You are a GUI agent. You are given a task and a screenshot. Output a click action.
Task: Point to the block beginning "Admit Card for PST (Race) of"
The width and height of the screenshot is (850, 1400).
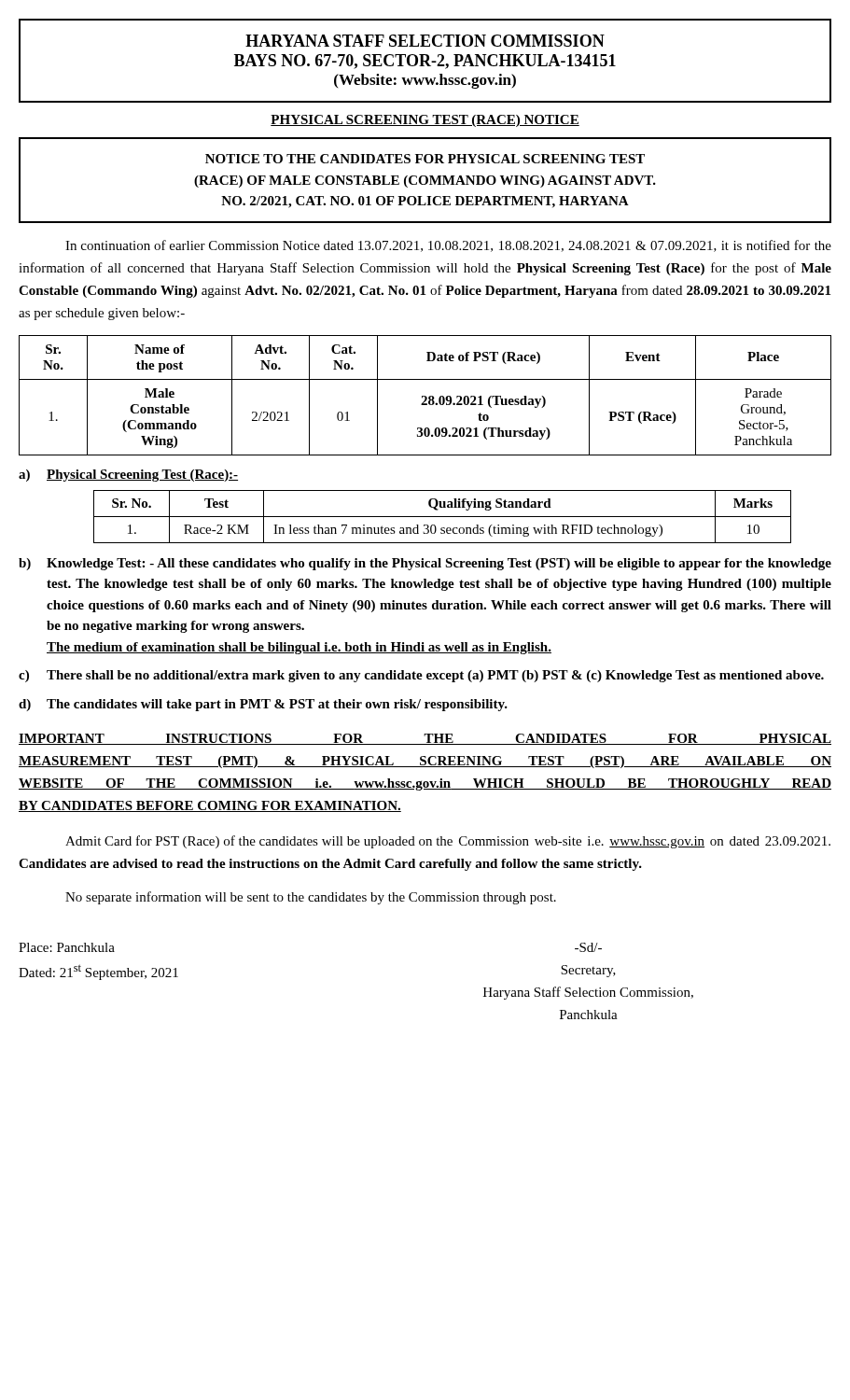click(425, 850)
